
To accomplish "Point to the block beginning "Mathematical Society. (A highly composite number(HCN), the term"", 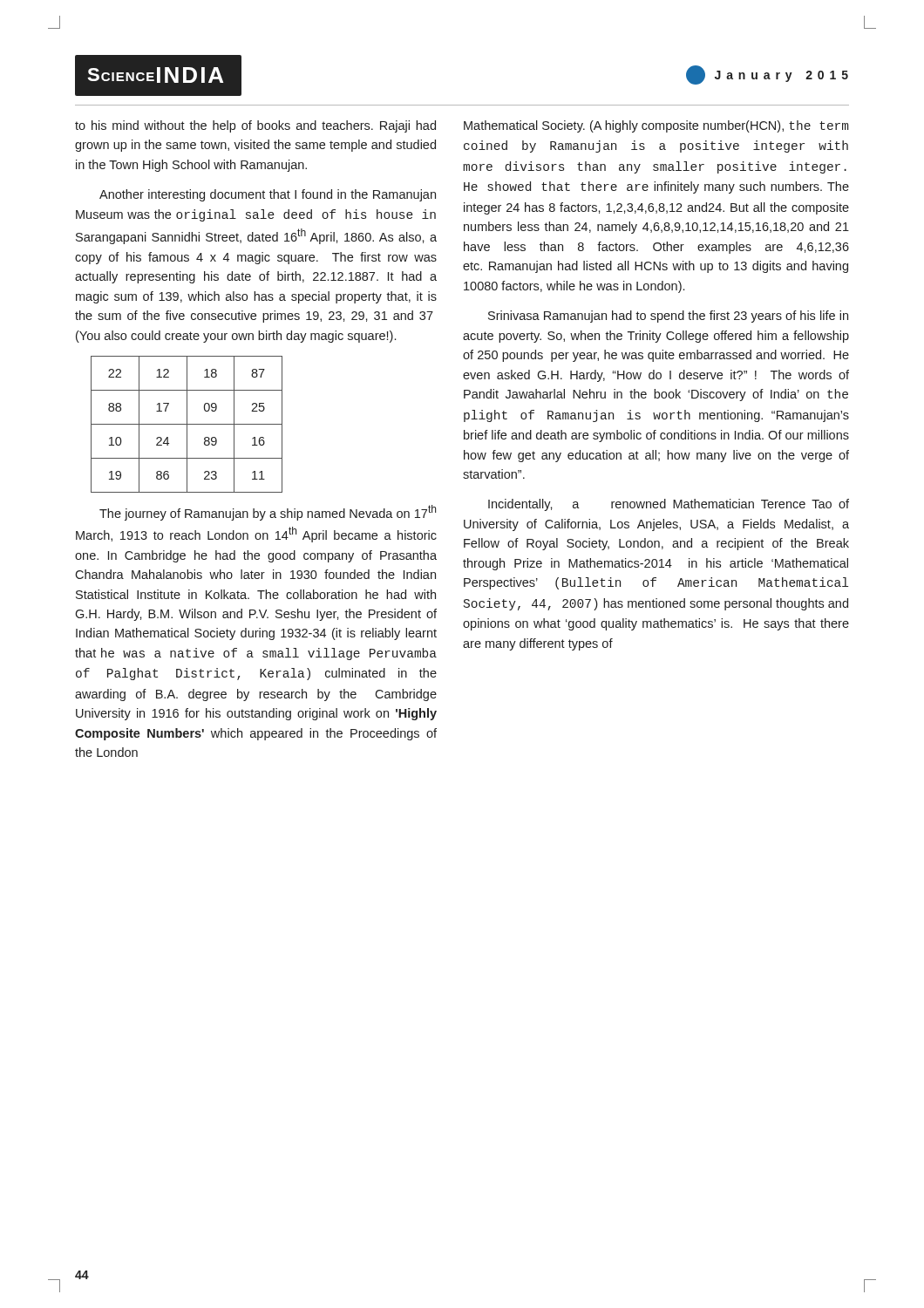I will (656, 206).
